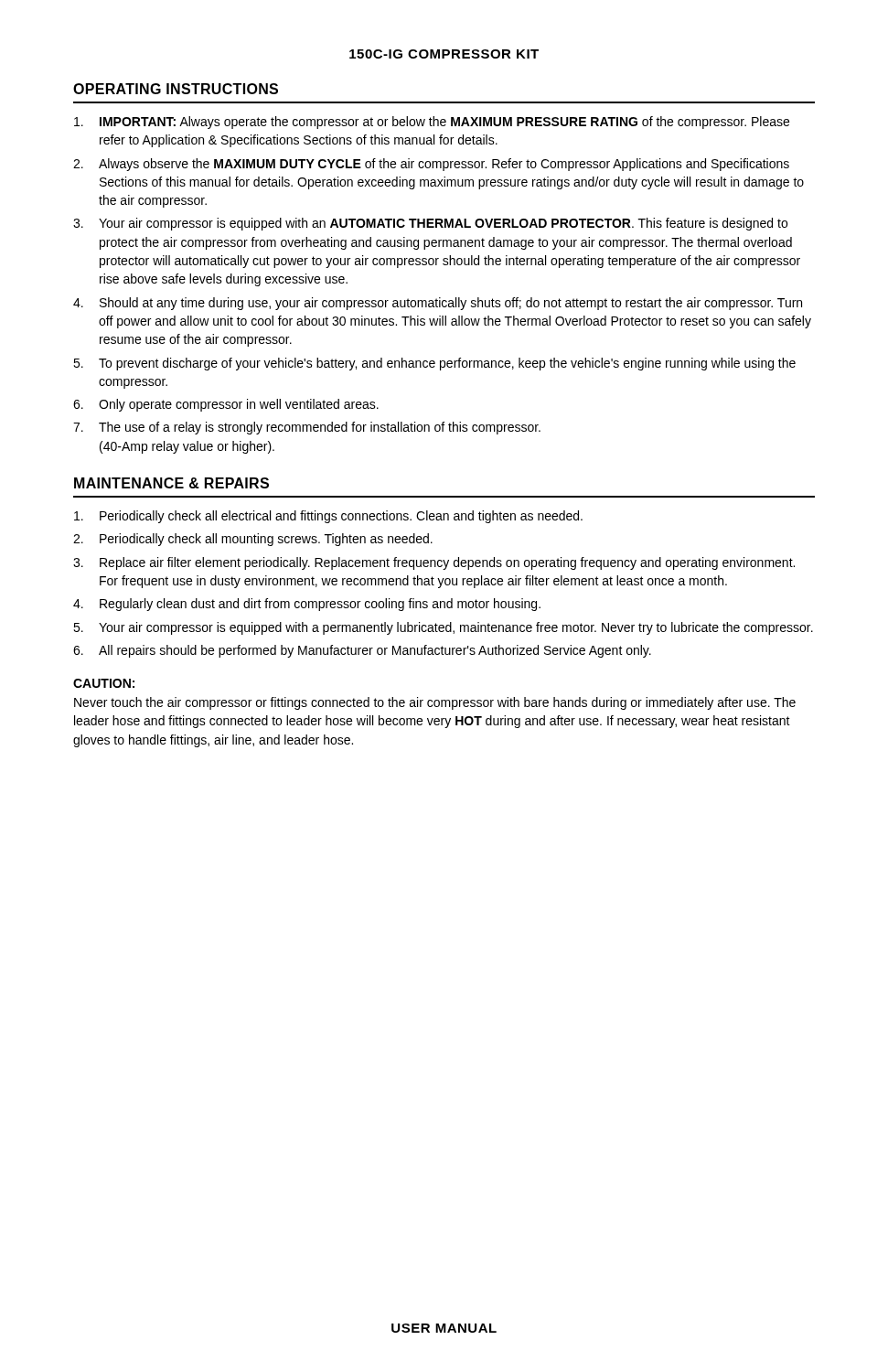Click on the passage starting "6. All repairs should"
The width and height of the screenshot is (888, 1372).
coord(444,650)
